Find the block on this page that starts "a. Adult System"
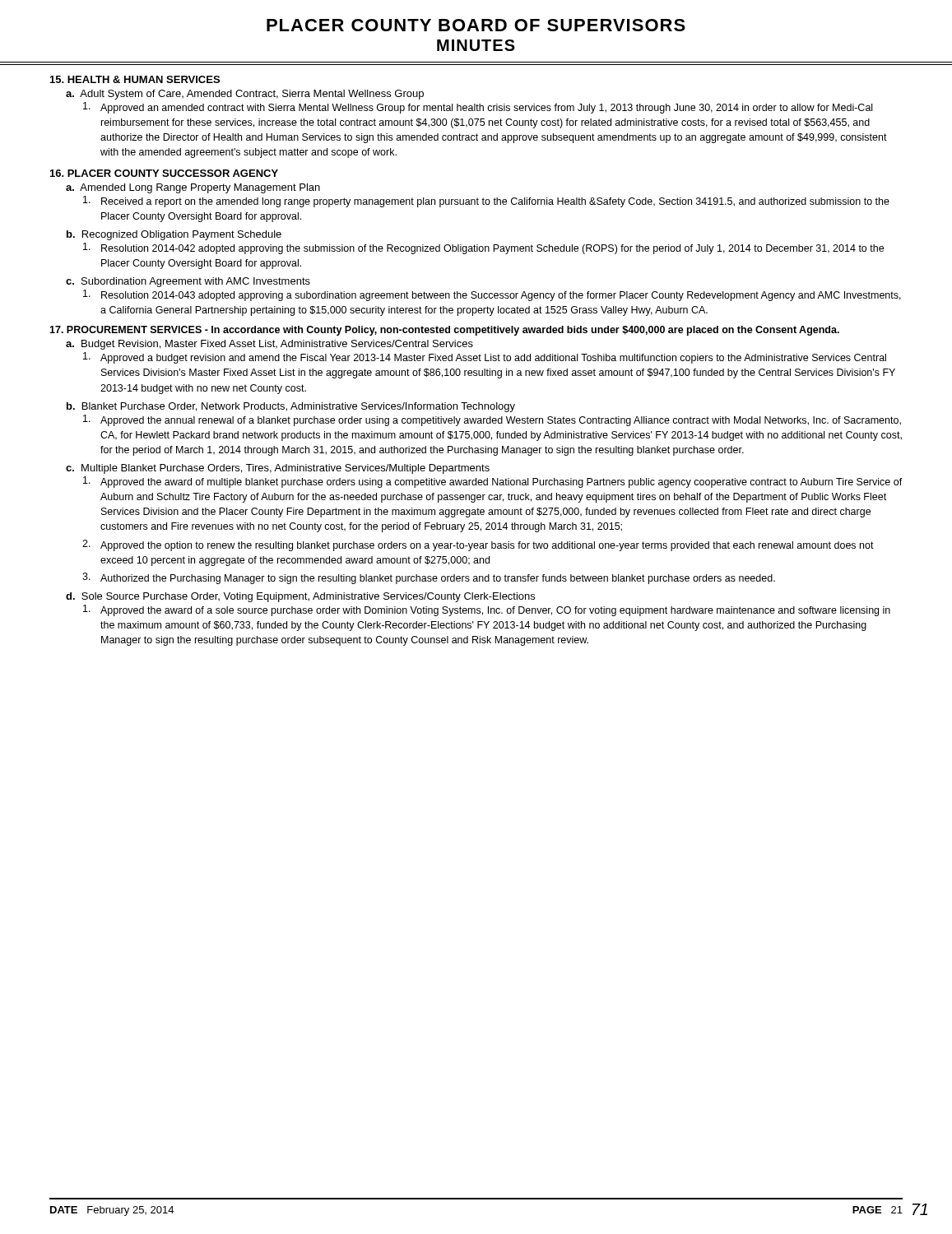The image size is (952, 1234). click(245, 93)
